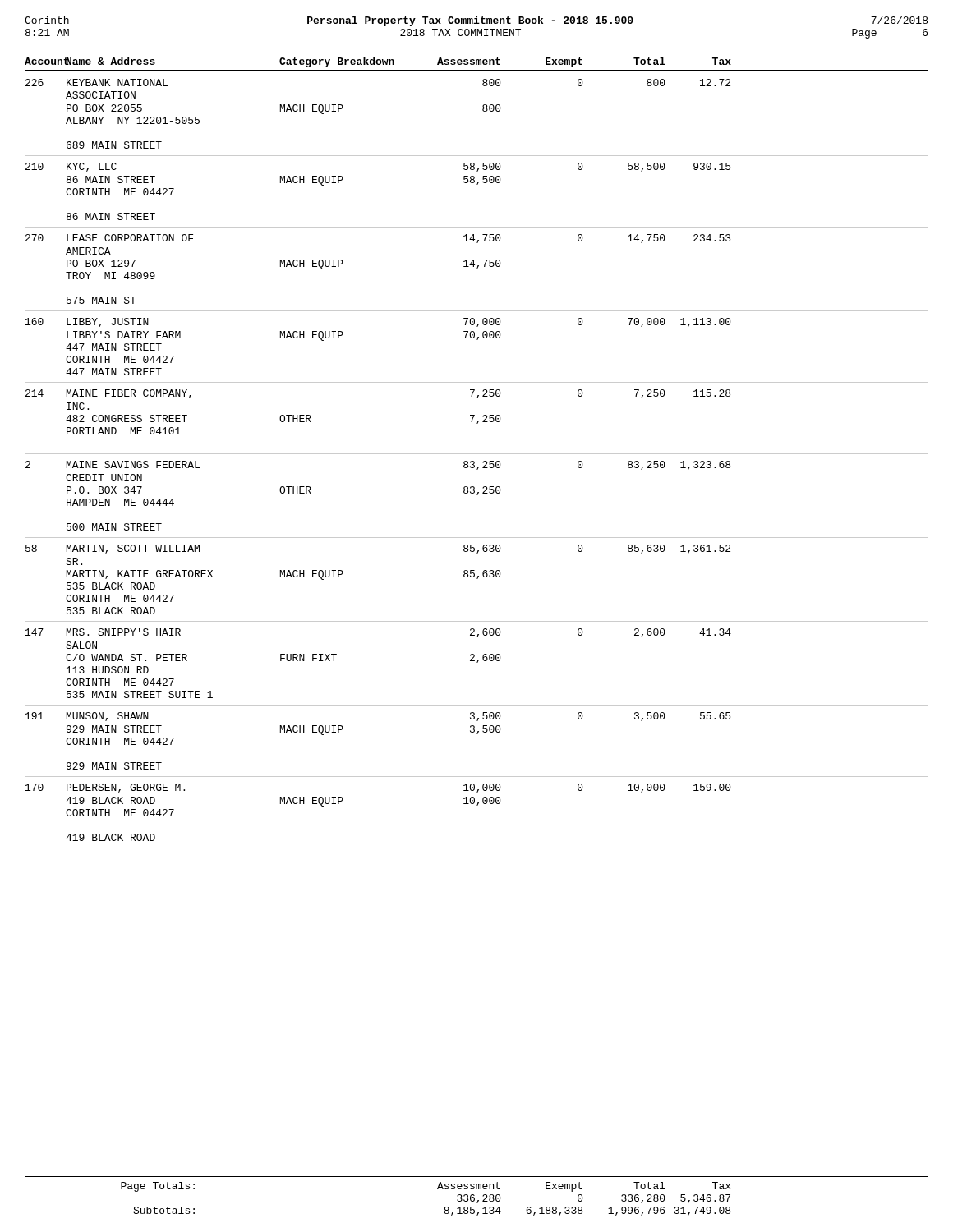Viewport: 953px width, 1232px height.
Task: Locate the table with the text "58 MARTIN, SCOTT"
Action: tap(476, 581)
